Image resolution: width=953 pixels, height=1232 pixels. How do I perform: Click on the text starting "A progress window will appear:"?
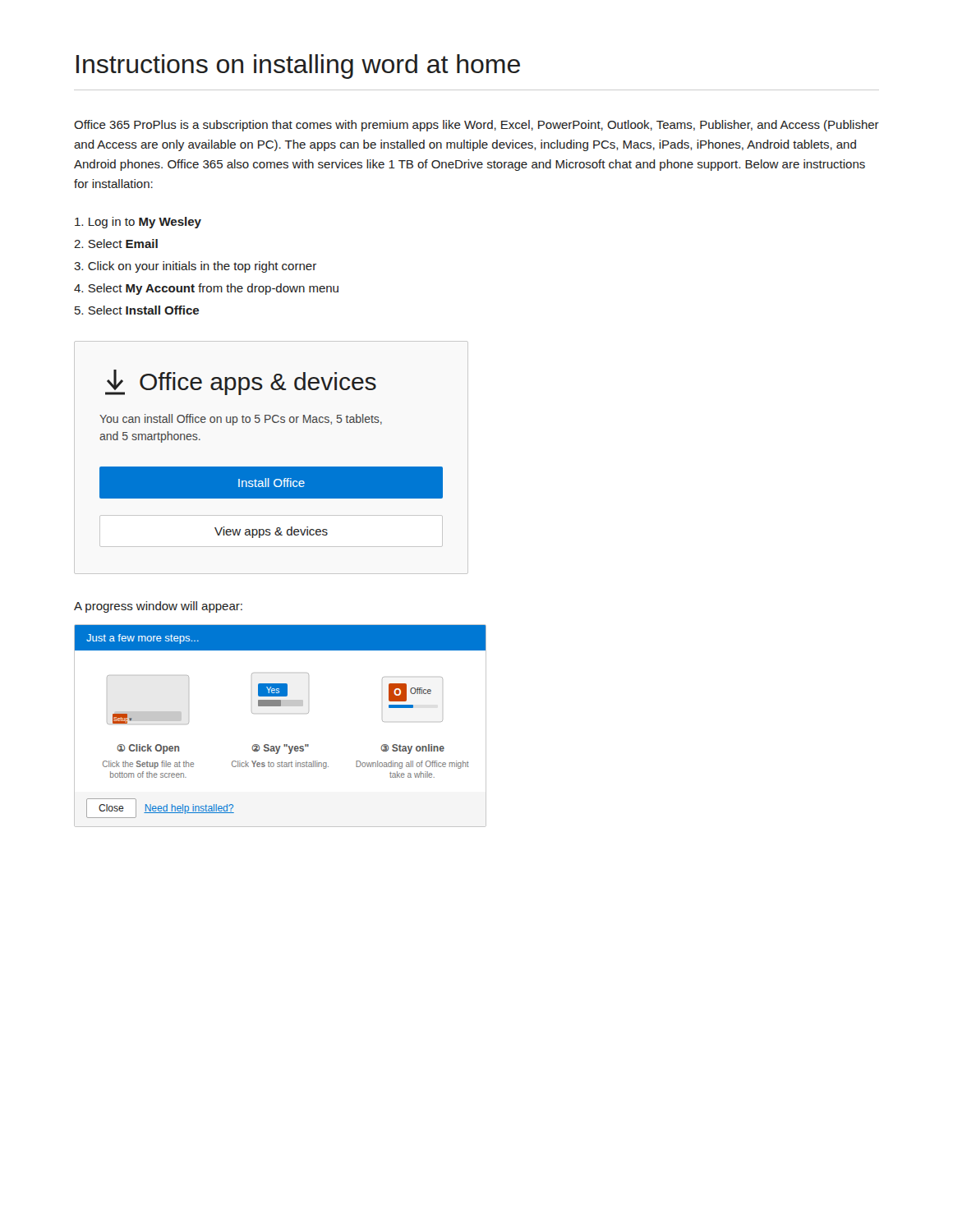159,606
